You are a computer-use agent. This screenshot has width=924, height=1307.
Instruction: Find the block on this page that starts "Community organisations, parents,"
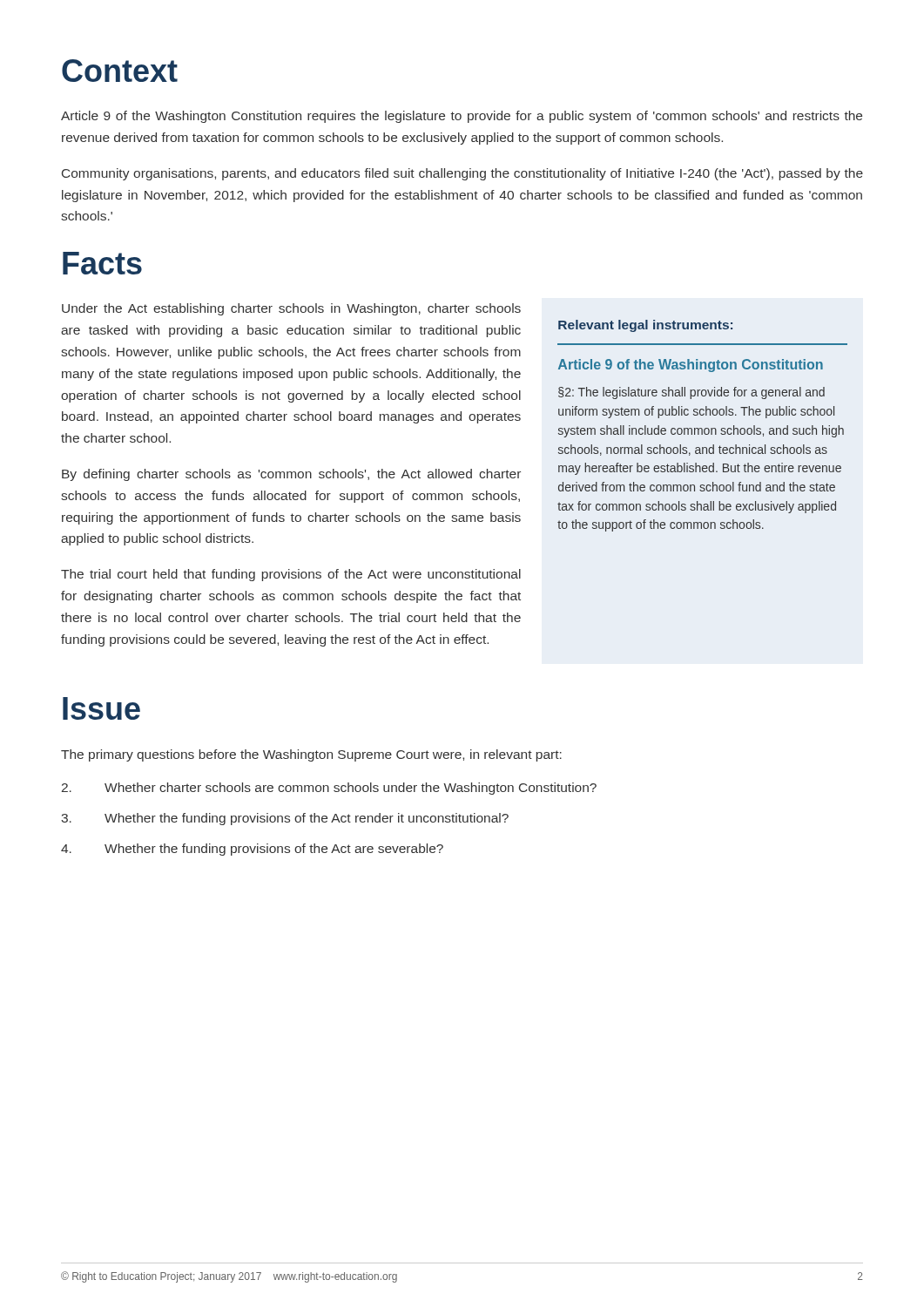[x=462, y=195]
